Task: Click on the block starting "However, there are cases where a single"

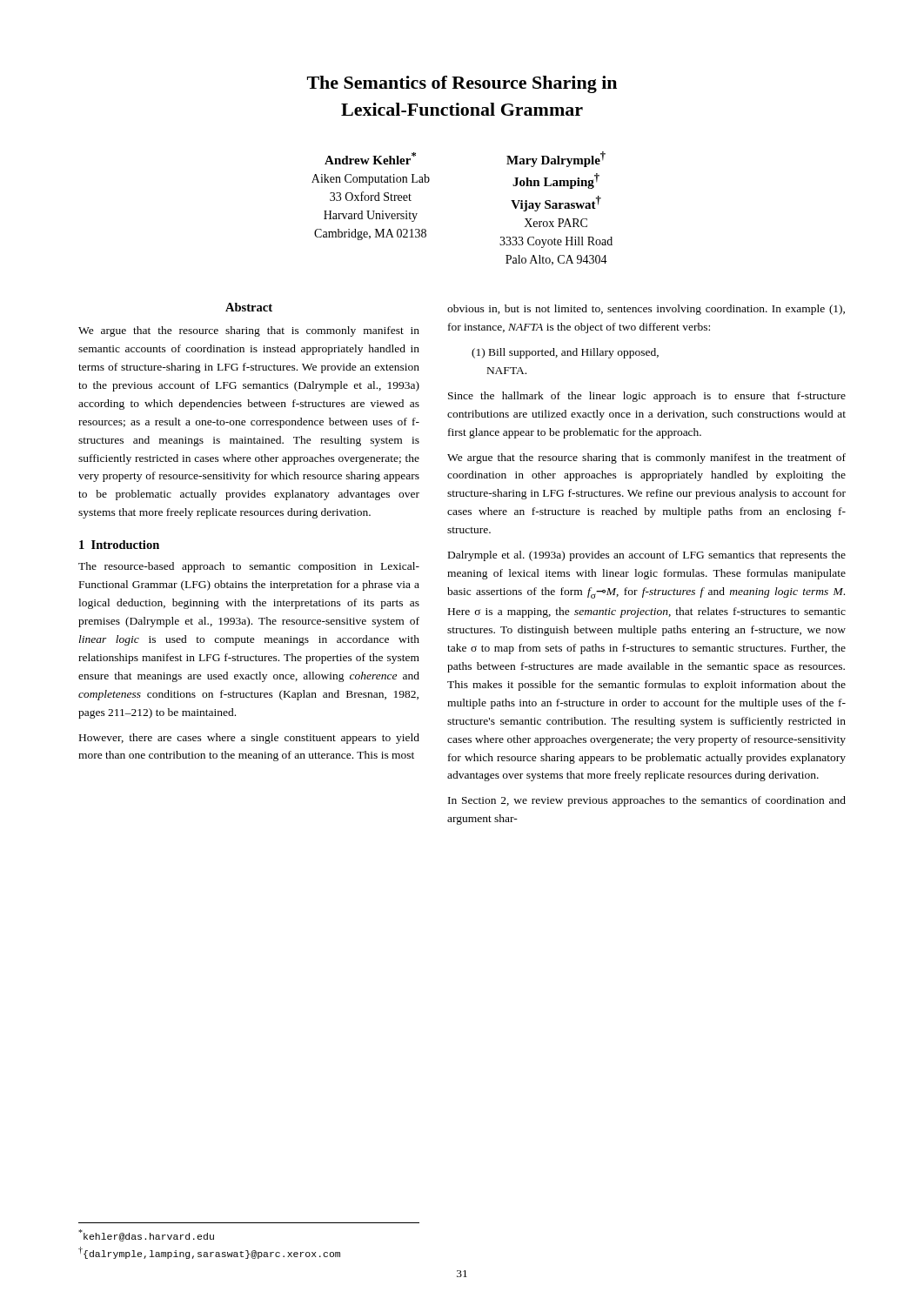Action: coord(249,746)
